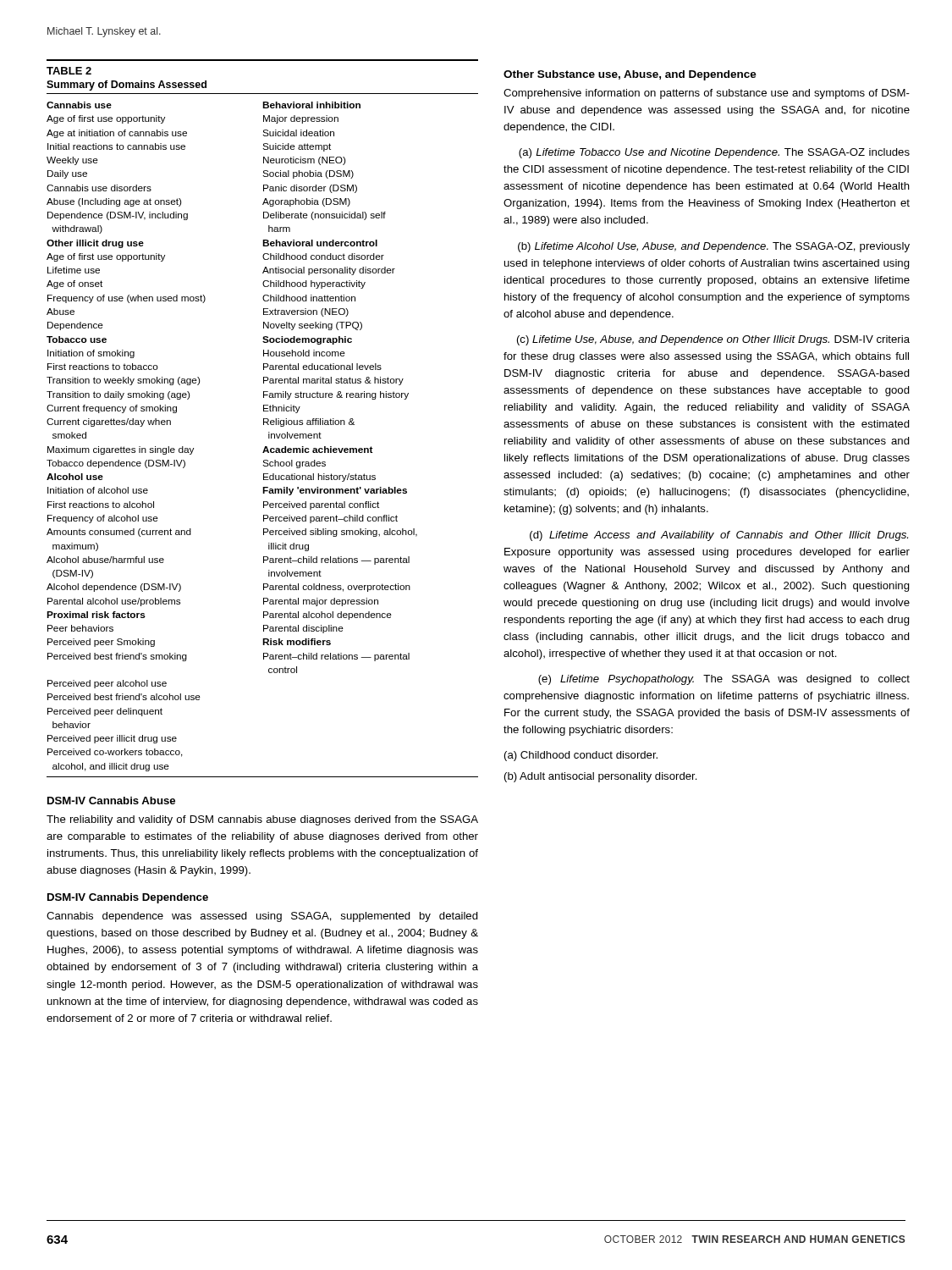This screenshot has height=1270, width=952.
Task: Select the region starting "(b) Adult antisocial personality disorder."
Action: coord(601,776)
